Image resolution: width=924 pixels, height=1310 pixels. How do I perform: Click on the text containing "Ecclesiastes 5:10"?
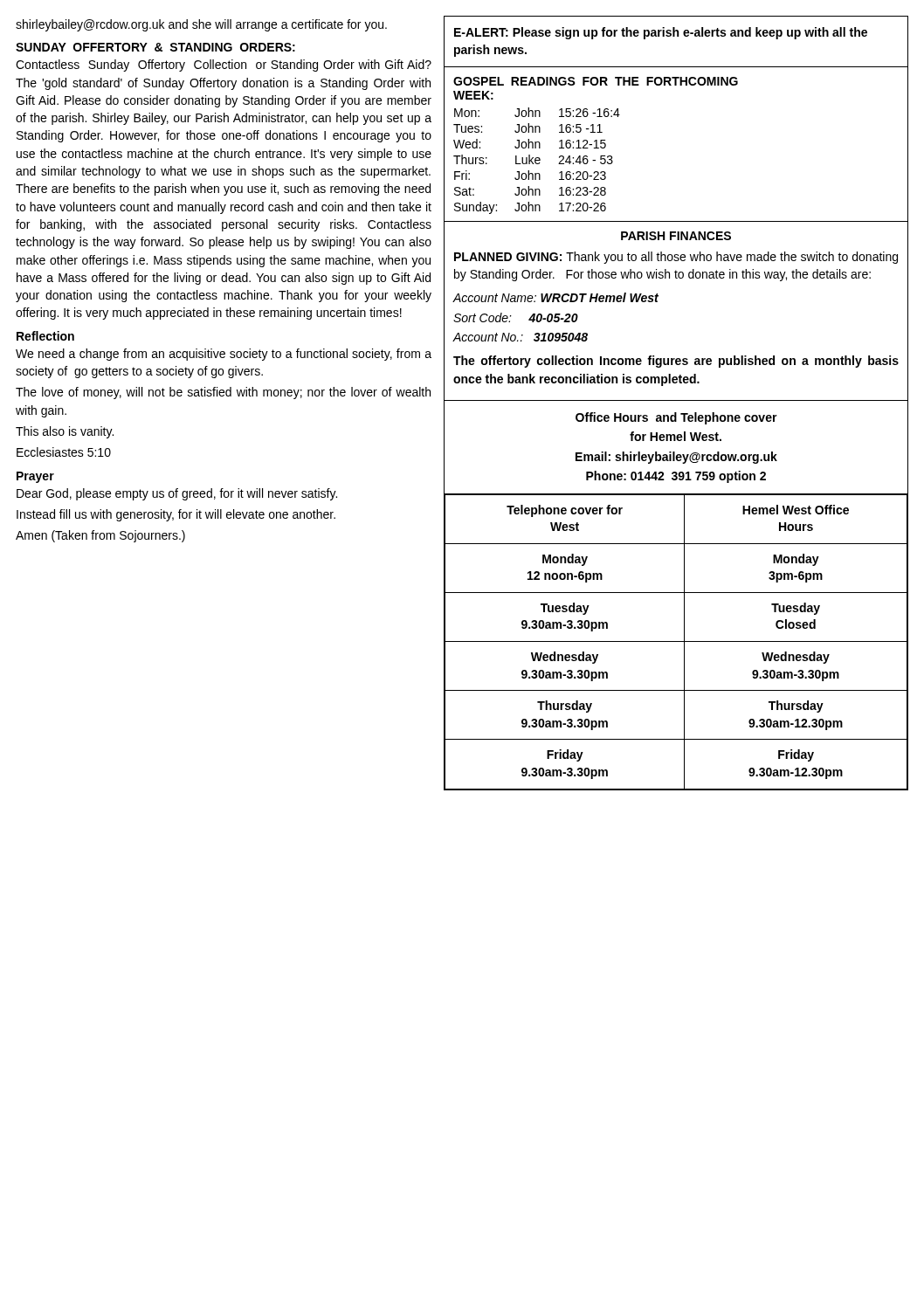(x=63, y=453)
